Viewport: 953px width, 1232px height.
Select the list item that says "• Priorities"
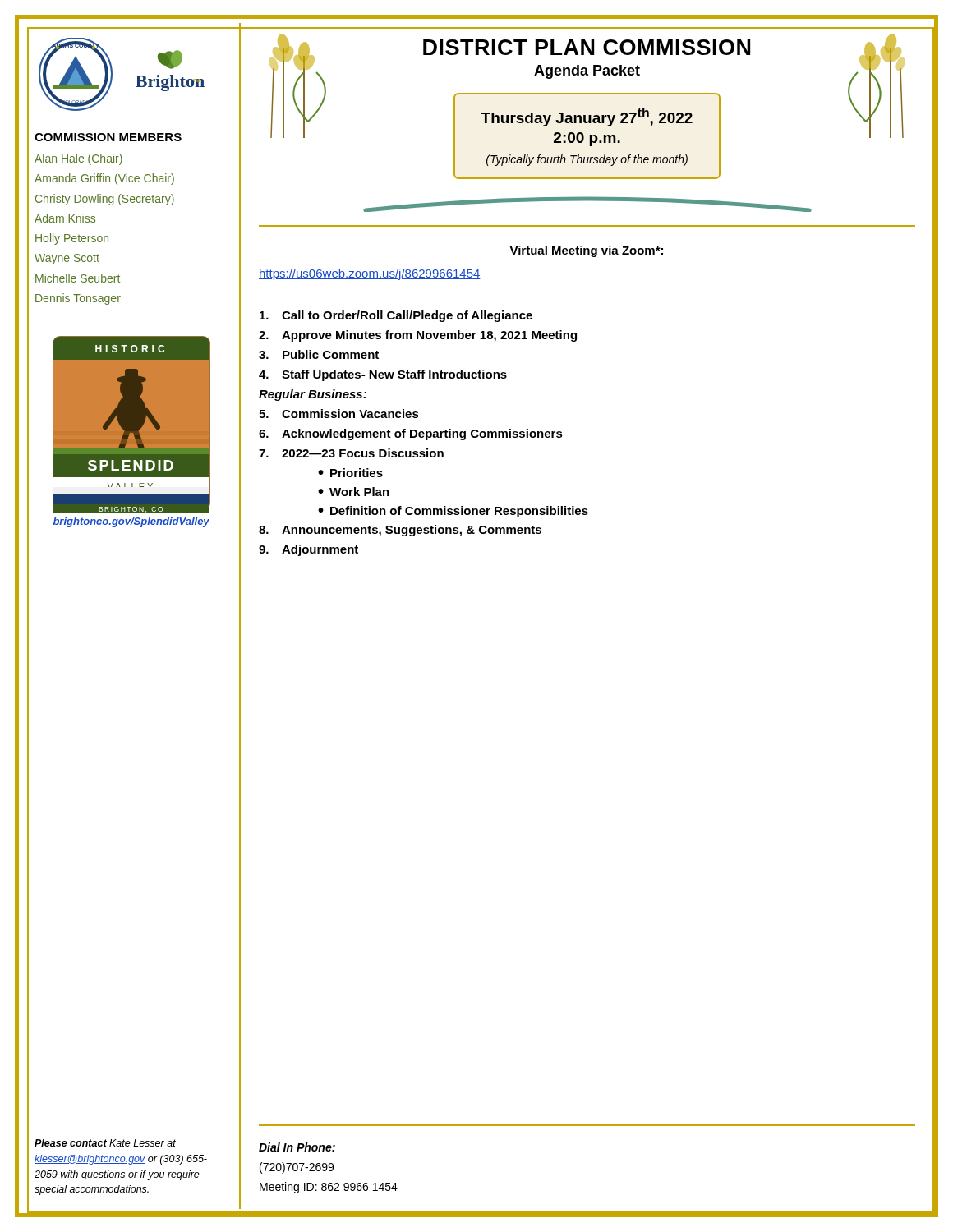(350, 473)
